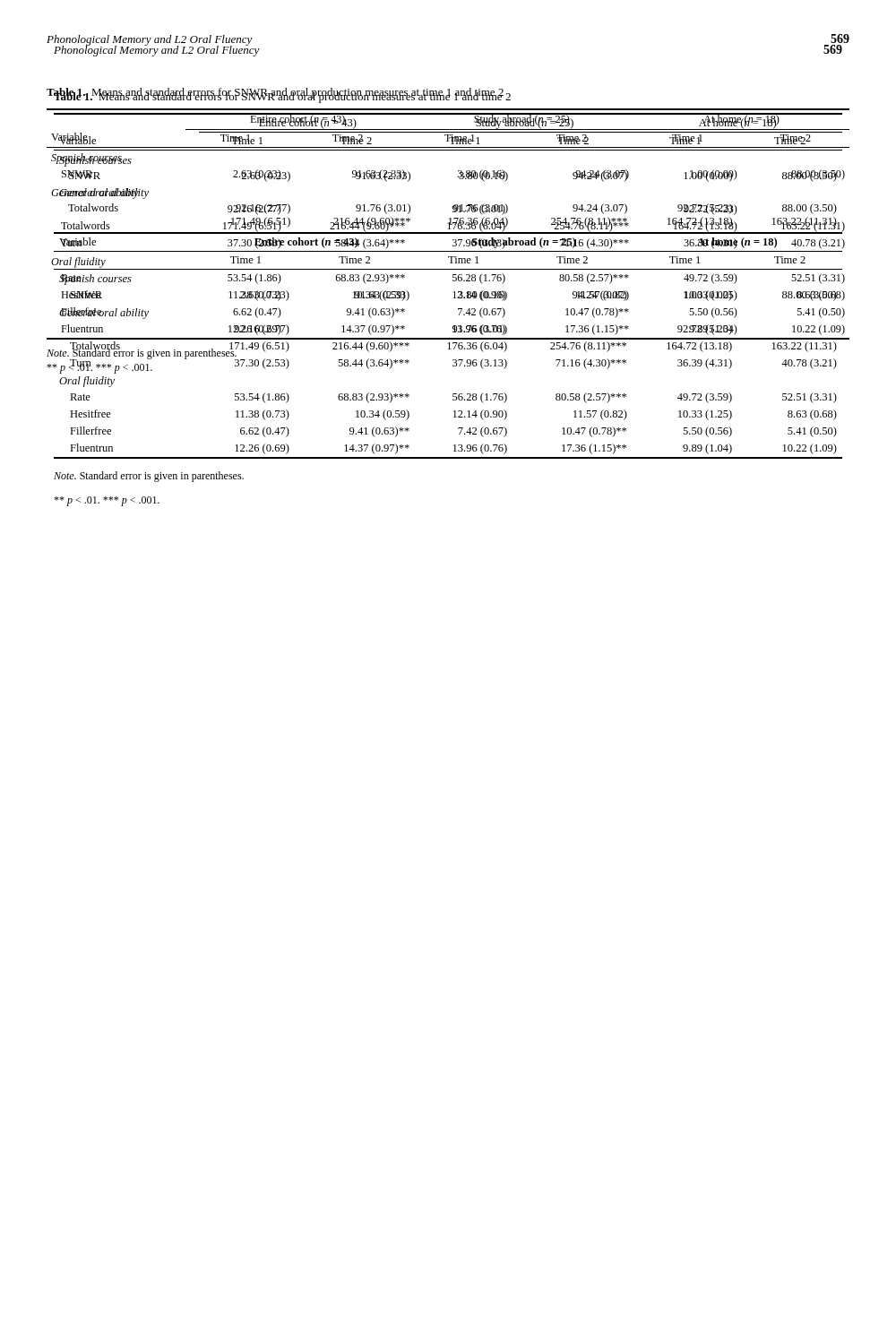
Task: Locate the title containing "Table 1. Means and standard errors for"
Action: (x=282, y=96)
